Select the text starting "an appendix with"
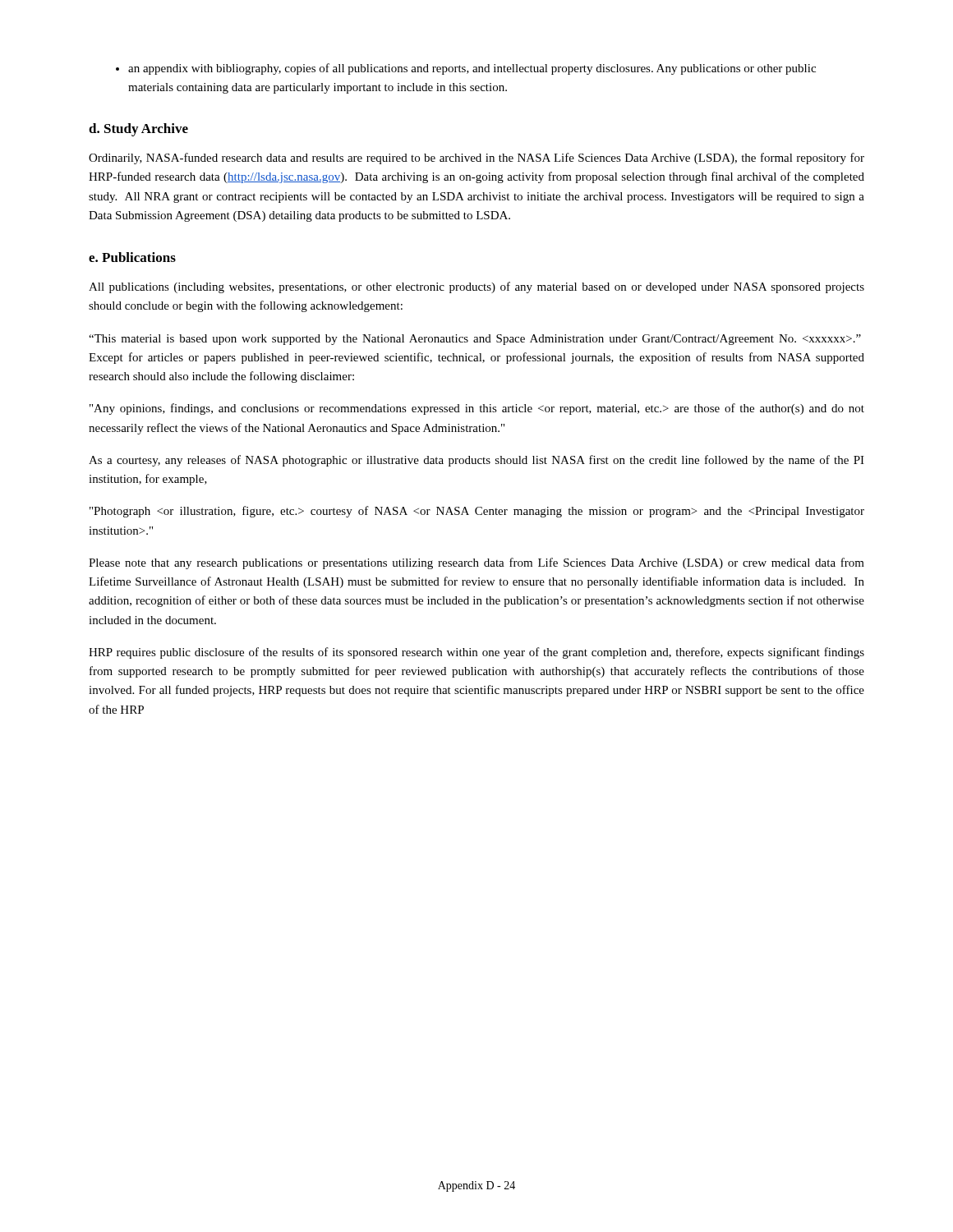Image resolution: width=953 pixels, height=1232 pixels. pos(488,78)
